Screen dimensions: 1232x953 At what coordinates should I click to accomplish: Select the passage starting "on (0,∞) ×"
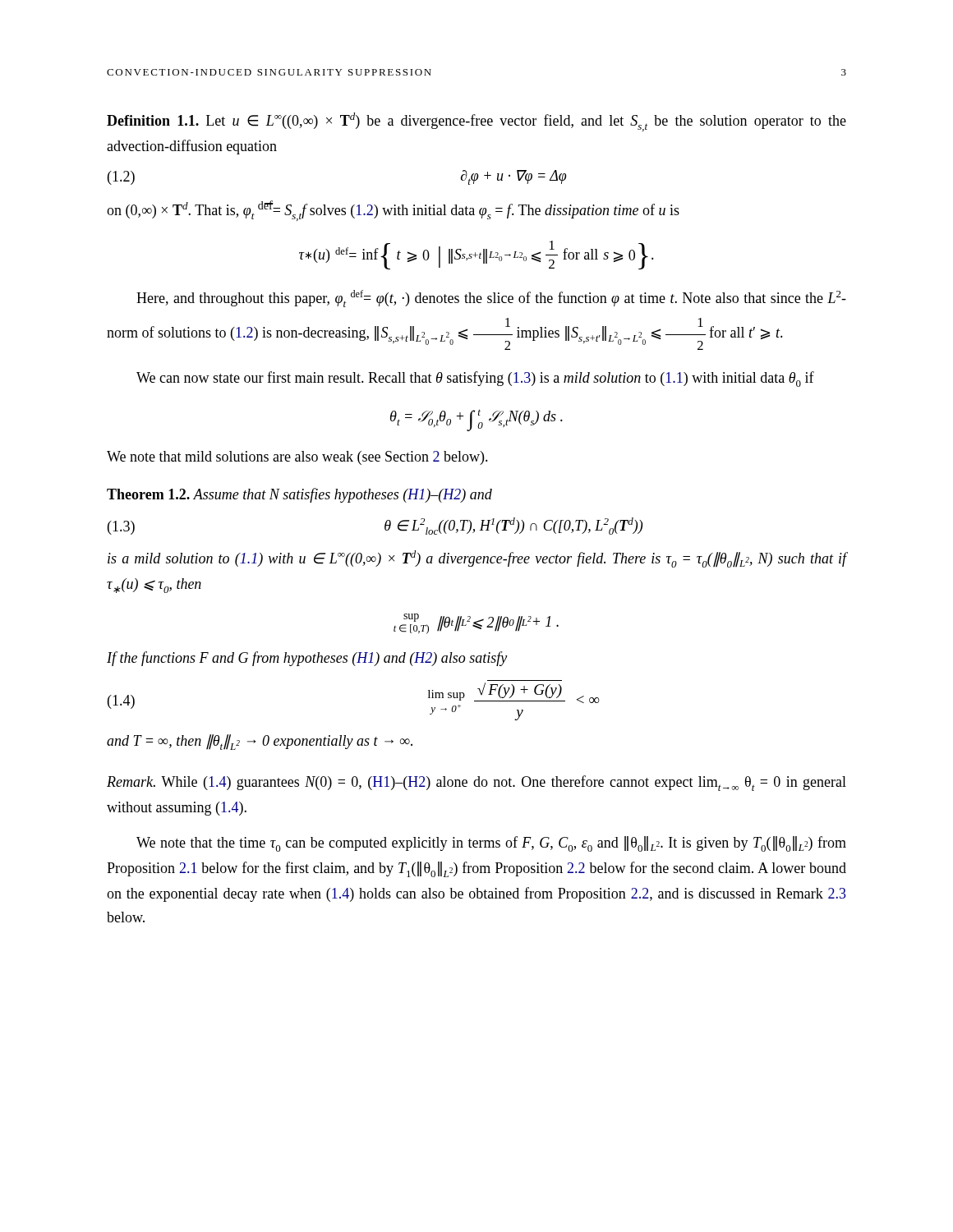(x=393, y=210)
